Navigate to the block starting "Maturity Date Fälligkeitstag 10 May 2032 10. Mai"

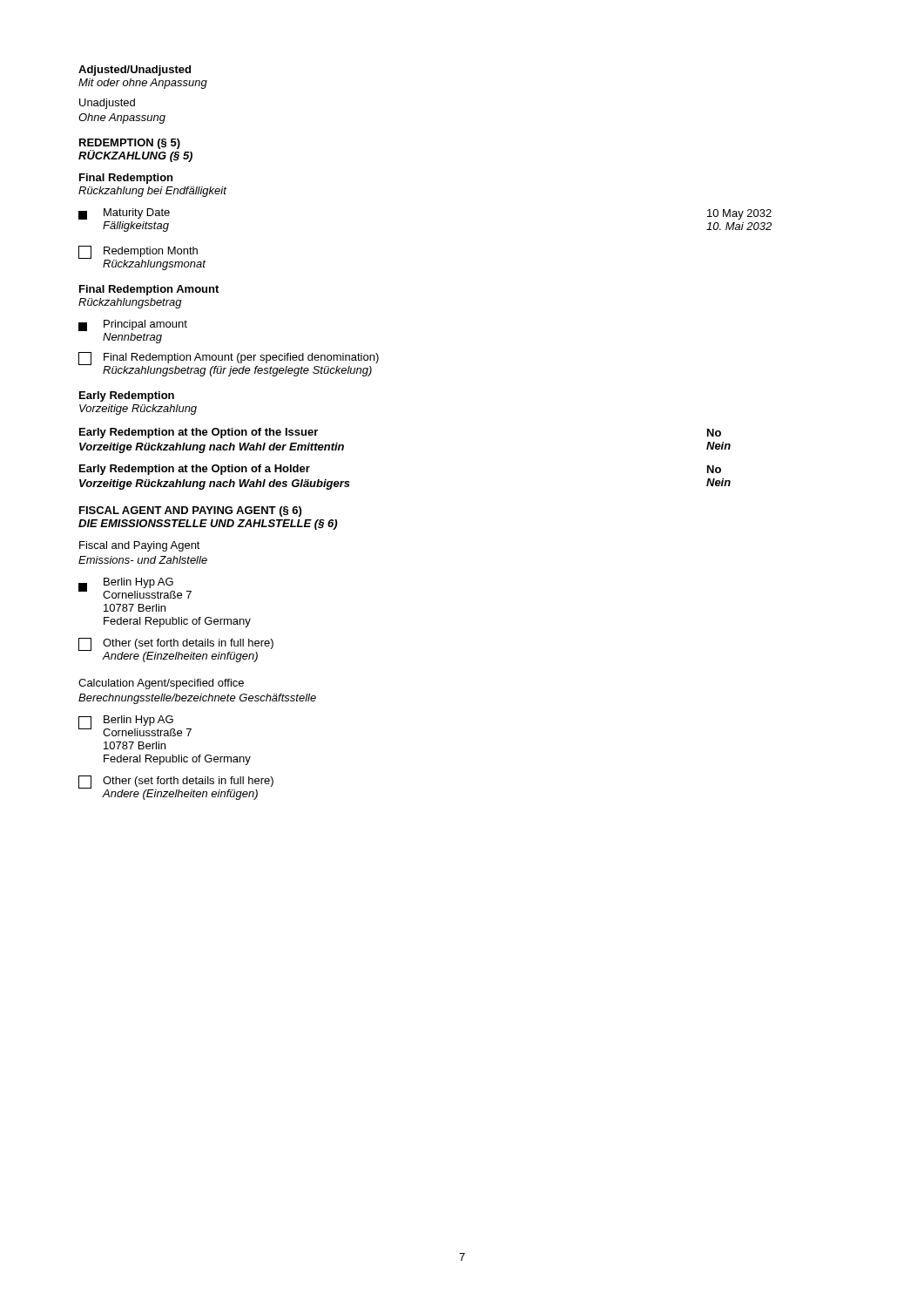click(x=139, y=214)
